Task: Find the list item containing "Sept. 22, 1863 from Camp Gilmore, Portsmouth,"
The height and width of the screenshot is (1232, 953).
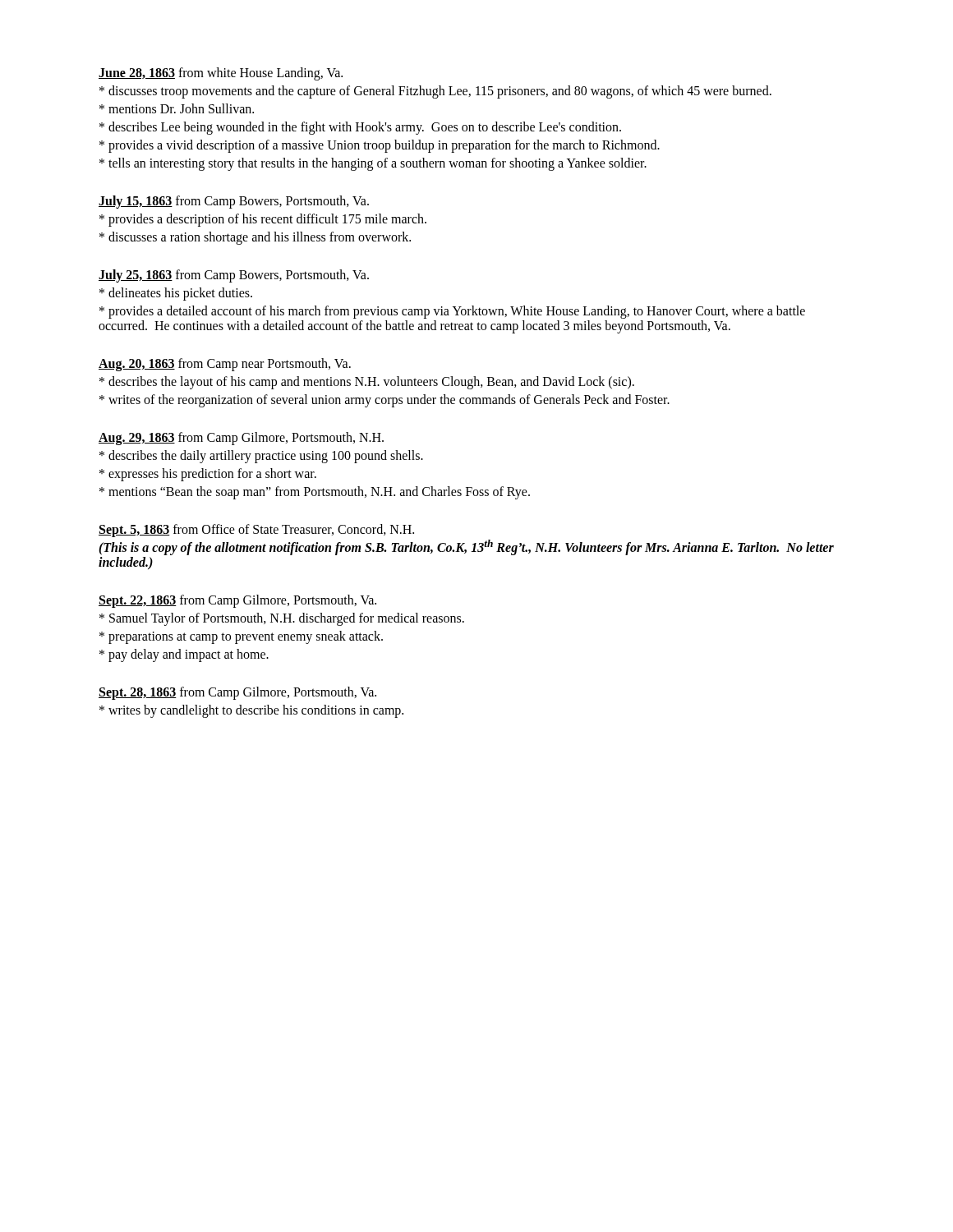Action: 237,601
